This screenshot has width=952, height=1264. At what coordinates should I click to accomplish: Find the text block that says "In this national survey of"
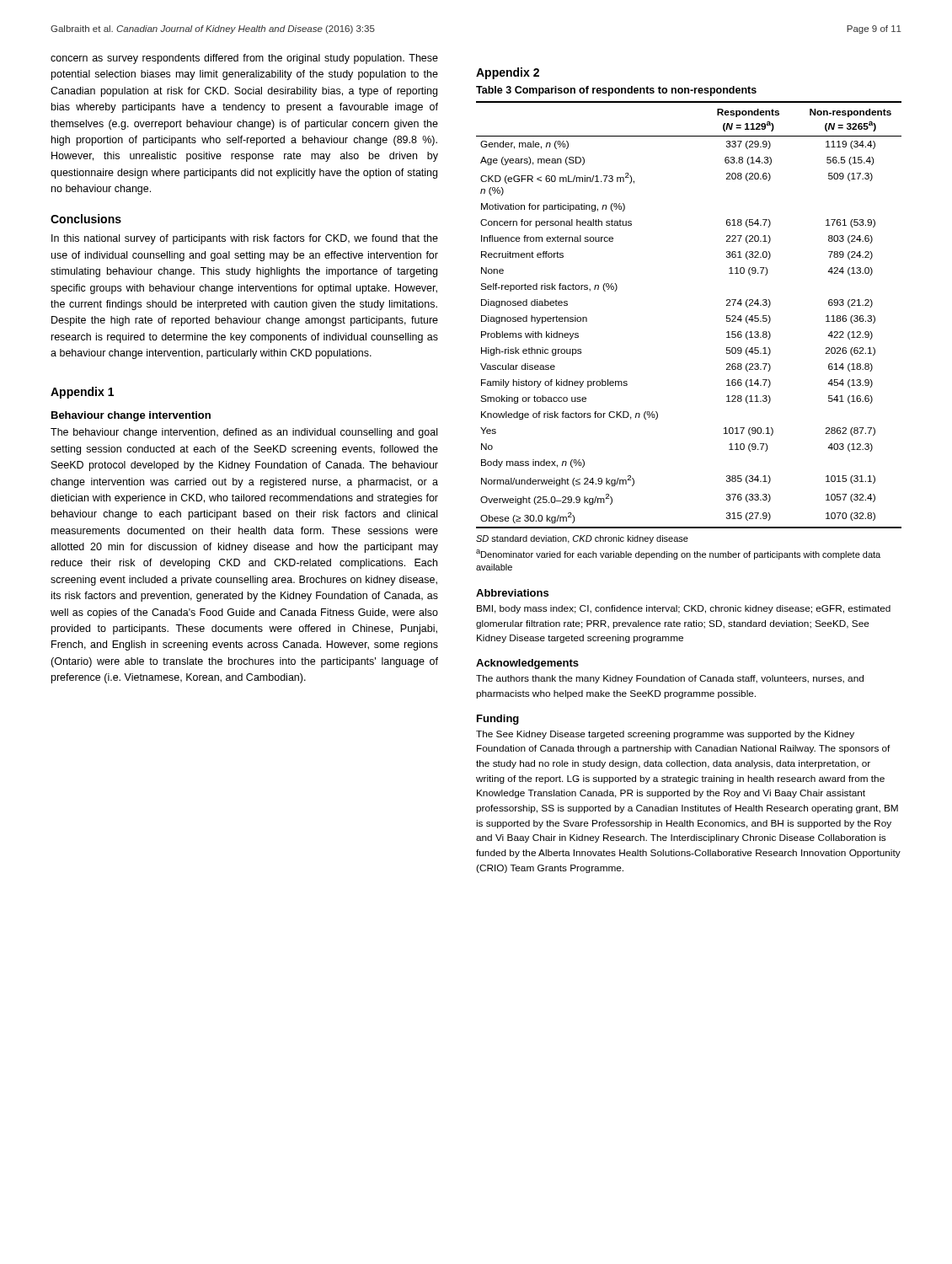coord(244,296)
